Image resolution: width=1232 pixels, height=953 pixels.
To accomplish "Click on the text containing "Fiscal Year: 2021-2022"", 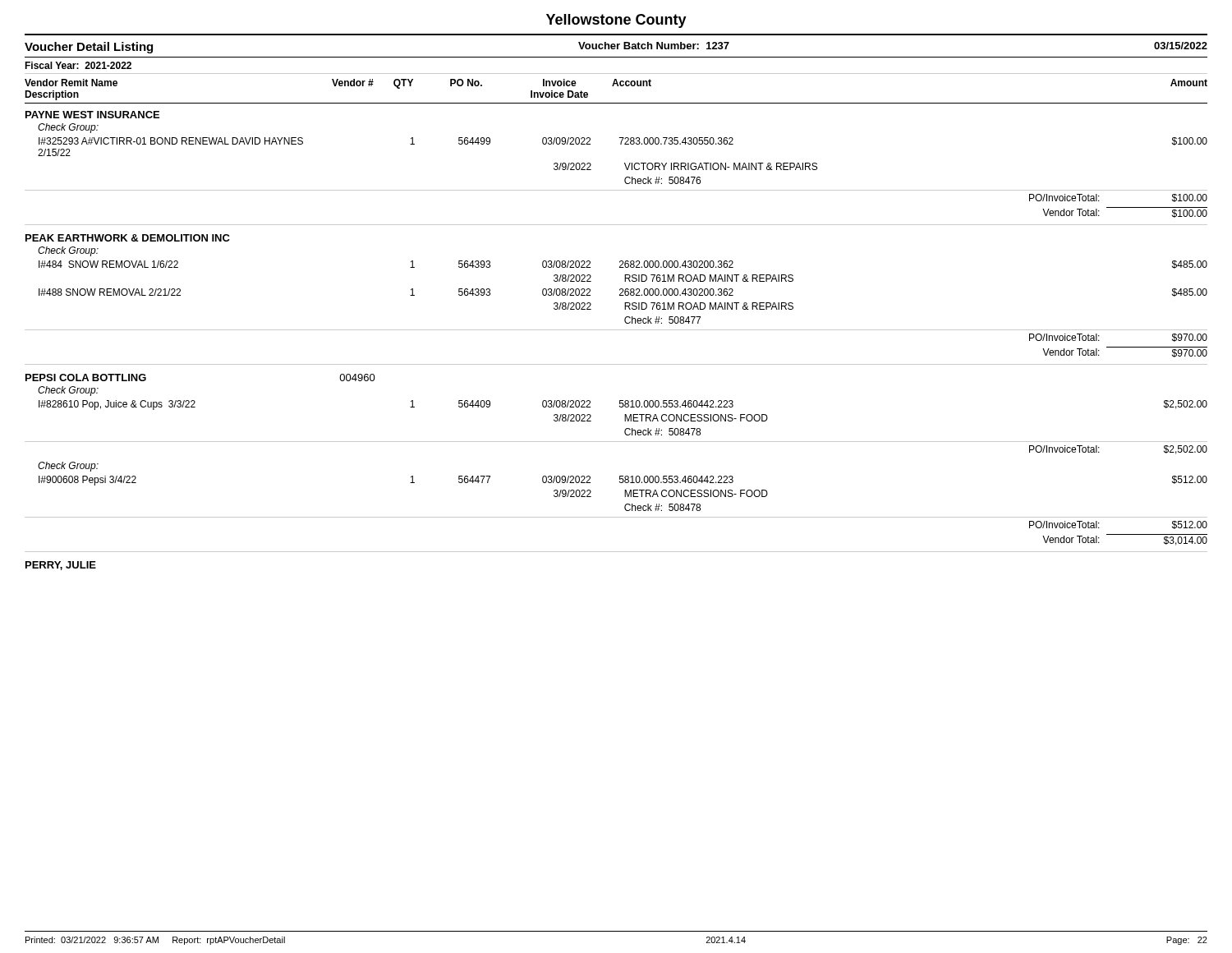I will point(78,66).
